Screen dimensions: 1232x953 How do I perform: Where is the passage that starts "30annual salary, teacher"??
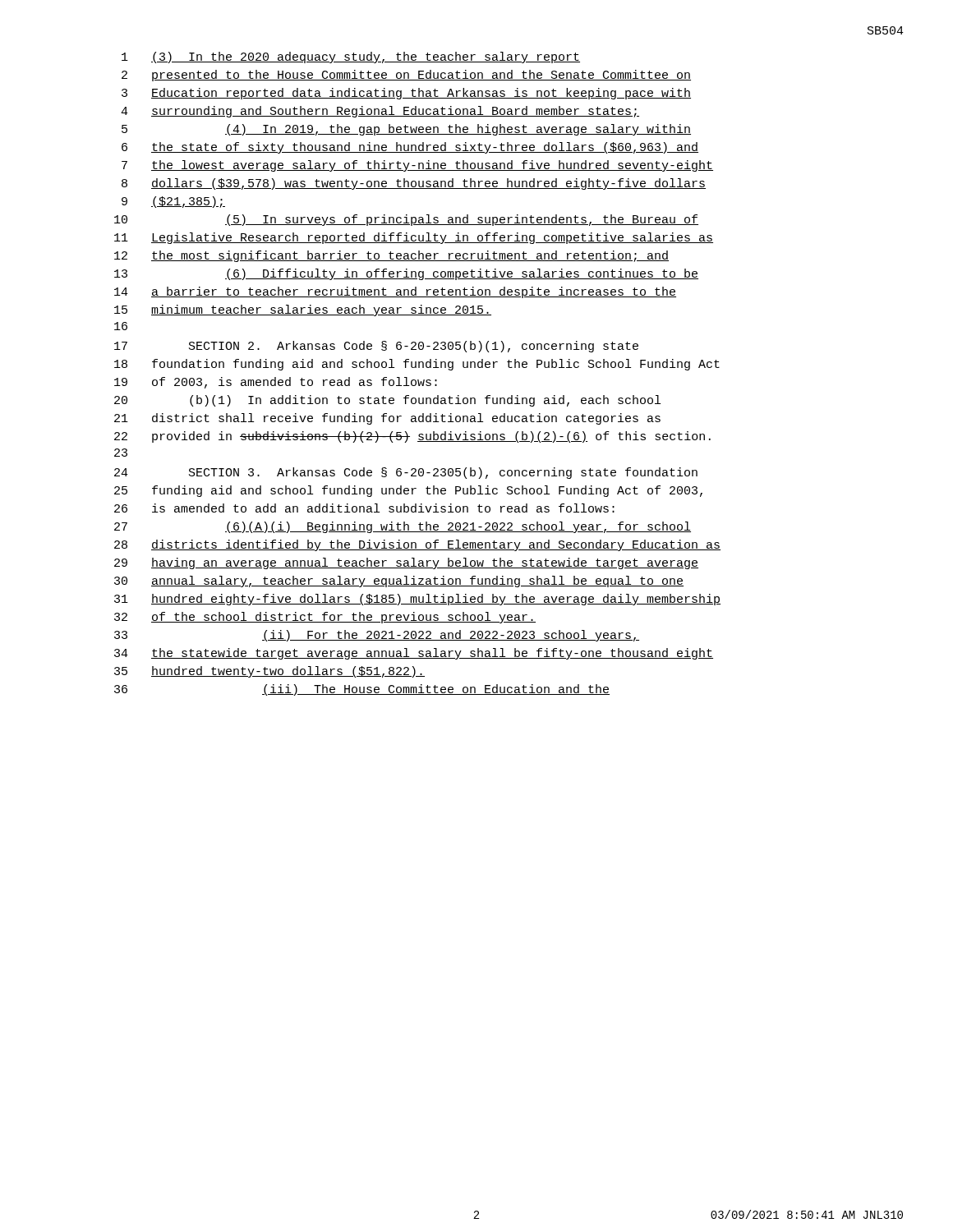pyautogui.click(x=391, y=582)
